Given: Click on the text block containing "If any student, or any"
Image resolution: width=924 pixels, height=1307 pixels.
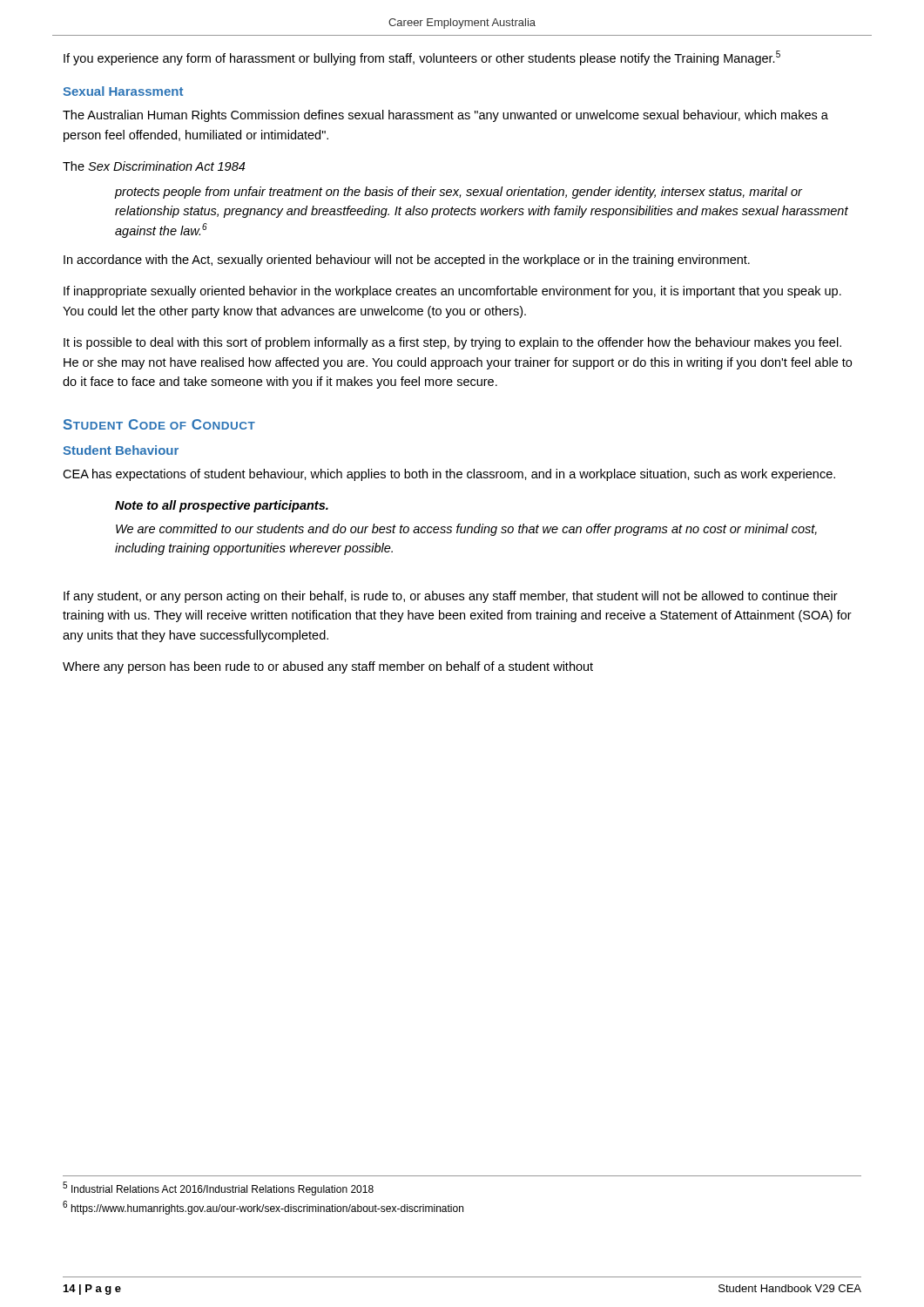Looking at the screenshot, I should 457,615.
